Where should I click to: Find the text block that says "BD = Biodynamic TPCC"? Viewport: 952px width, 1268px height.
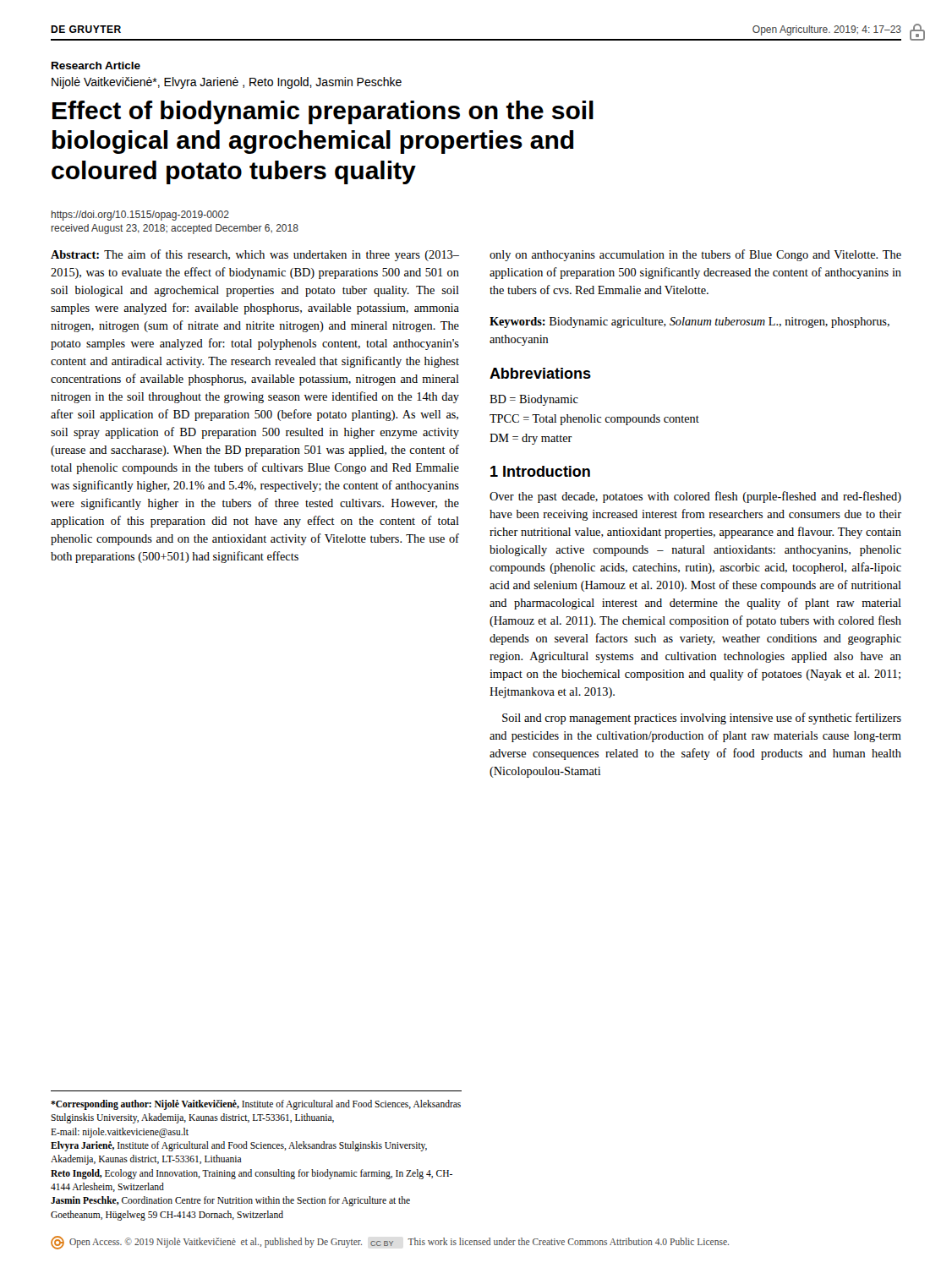pos(594,419)
